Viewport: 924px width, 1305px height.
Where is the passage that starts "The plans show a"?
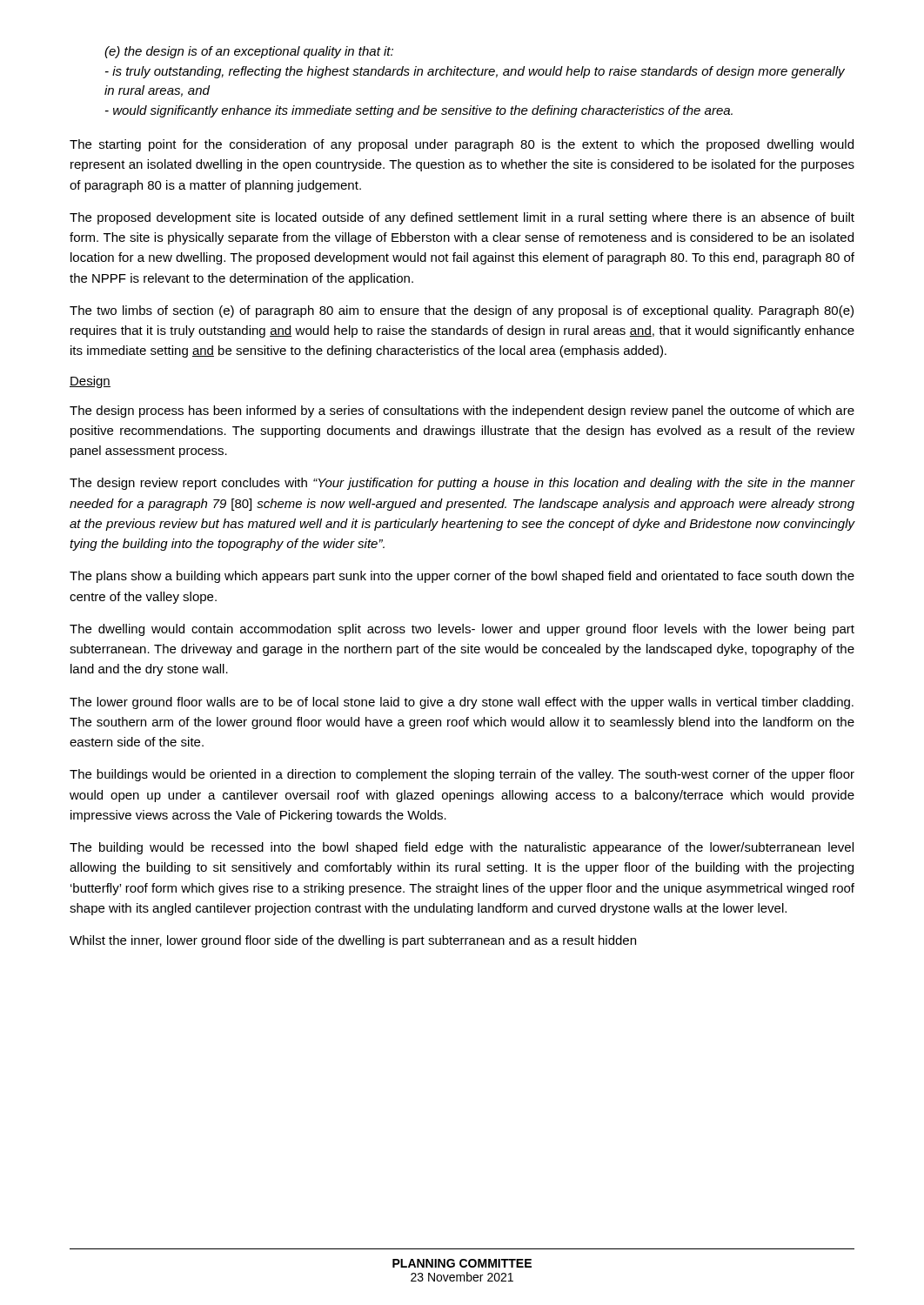[462, 586]
